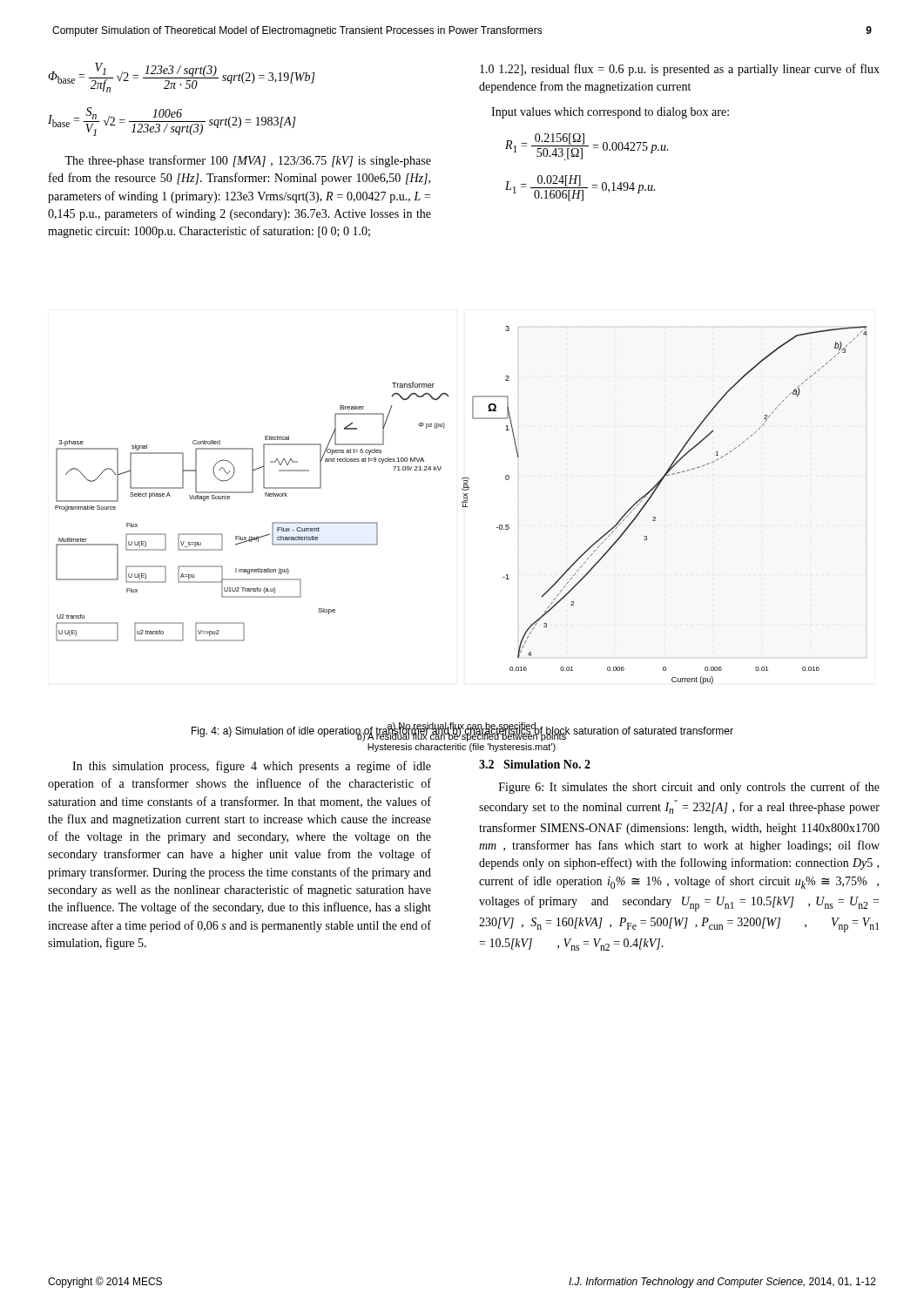Navigate to the text block starting "0 1.22], residual flux = 0.6 p.u."

tap(679, 78)
